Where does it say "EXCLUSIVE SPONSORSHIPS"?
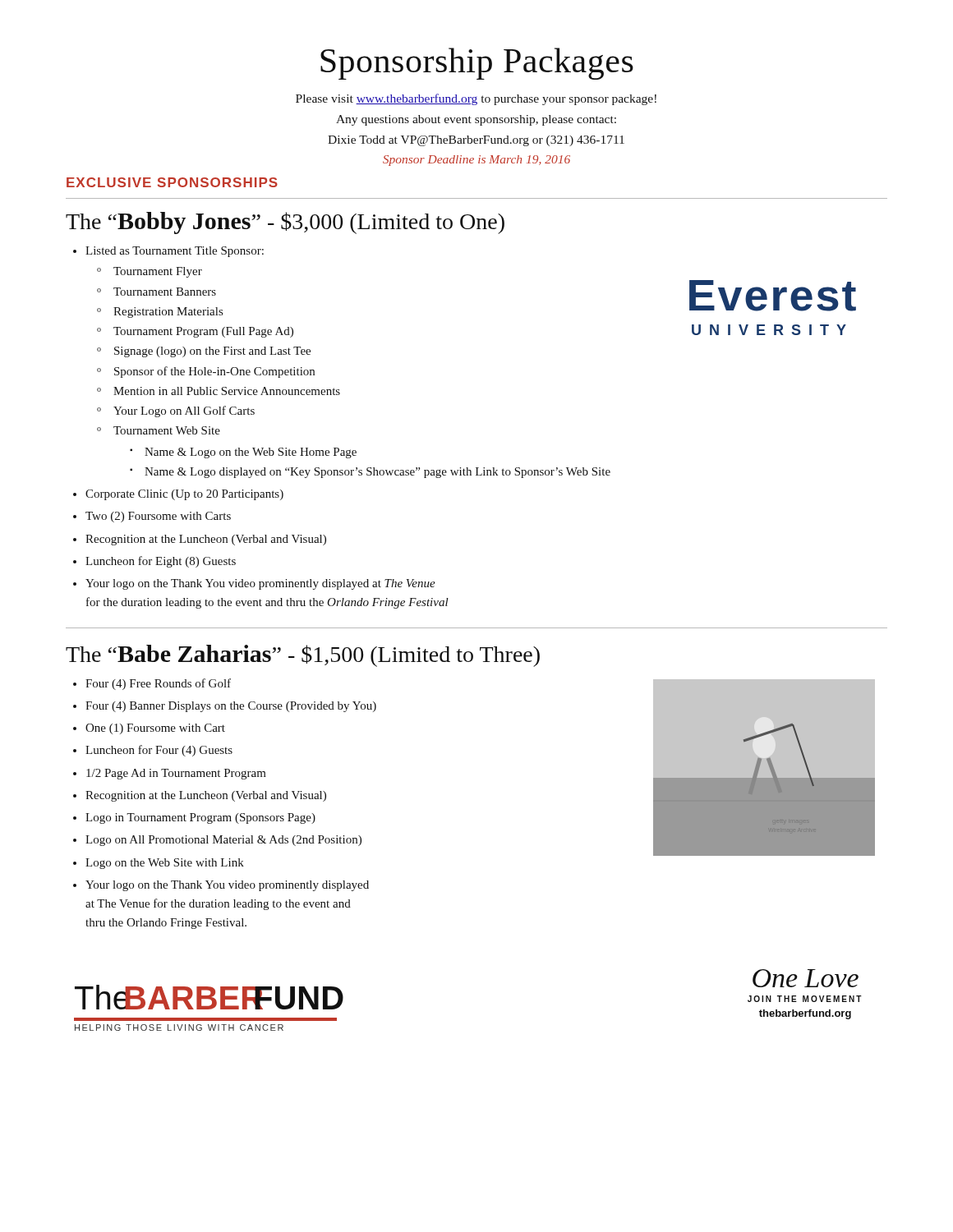 coord(172,182)
